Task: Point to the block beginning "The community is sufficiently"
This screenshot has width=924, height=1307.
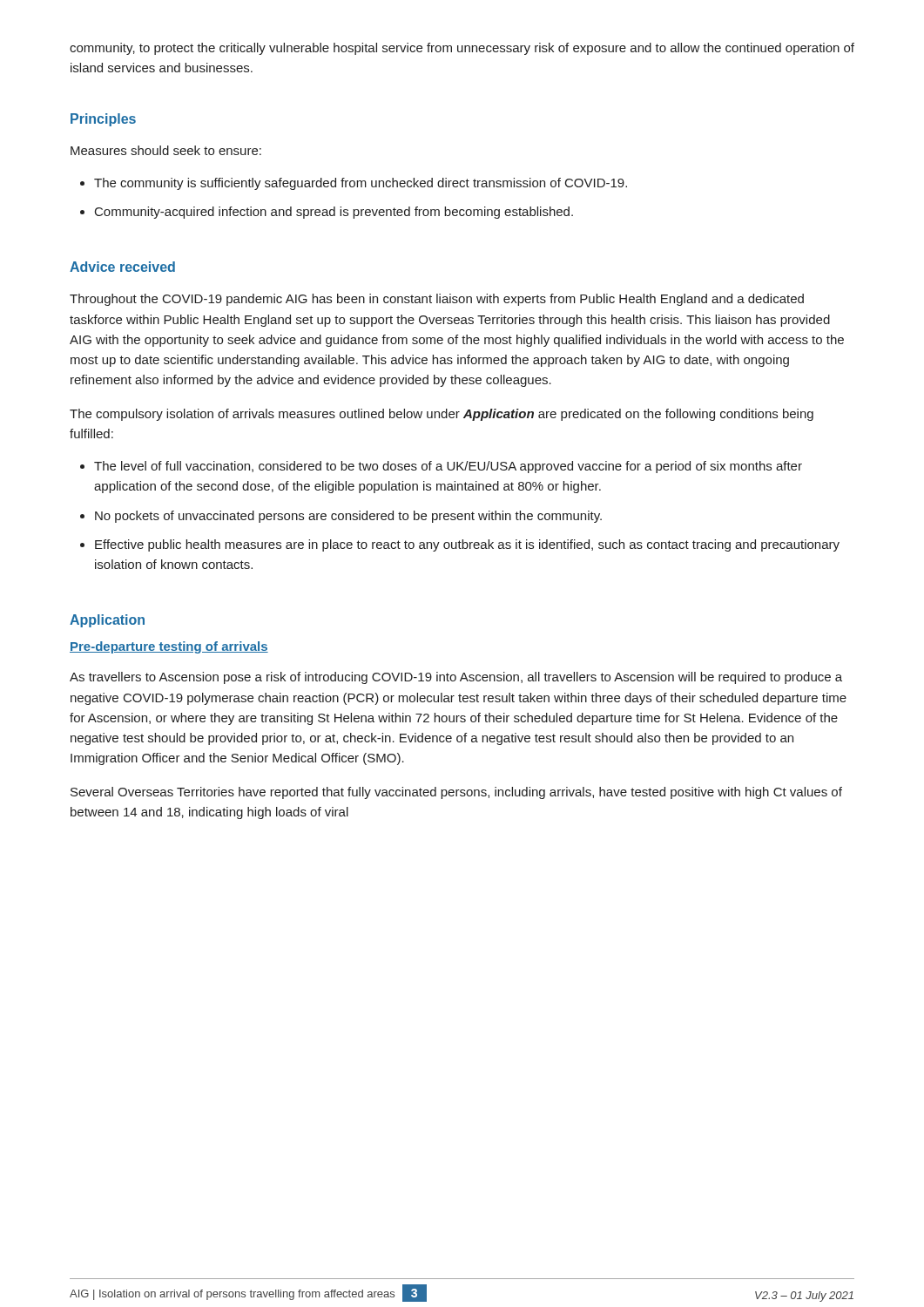Action: point(462,182)
